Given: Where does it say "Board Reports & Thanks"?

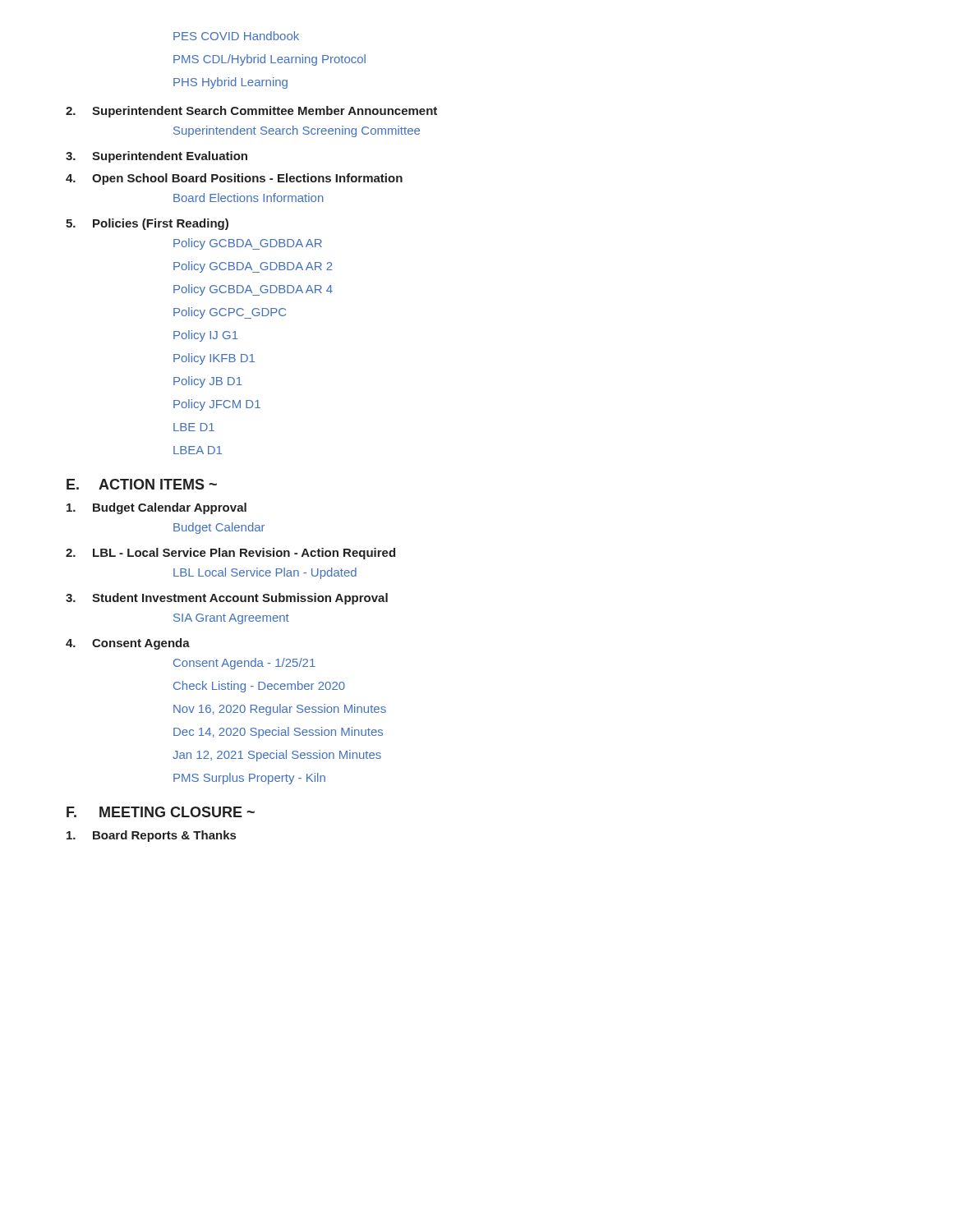Looking at the screenshot, I should tap(151, 836).
